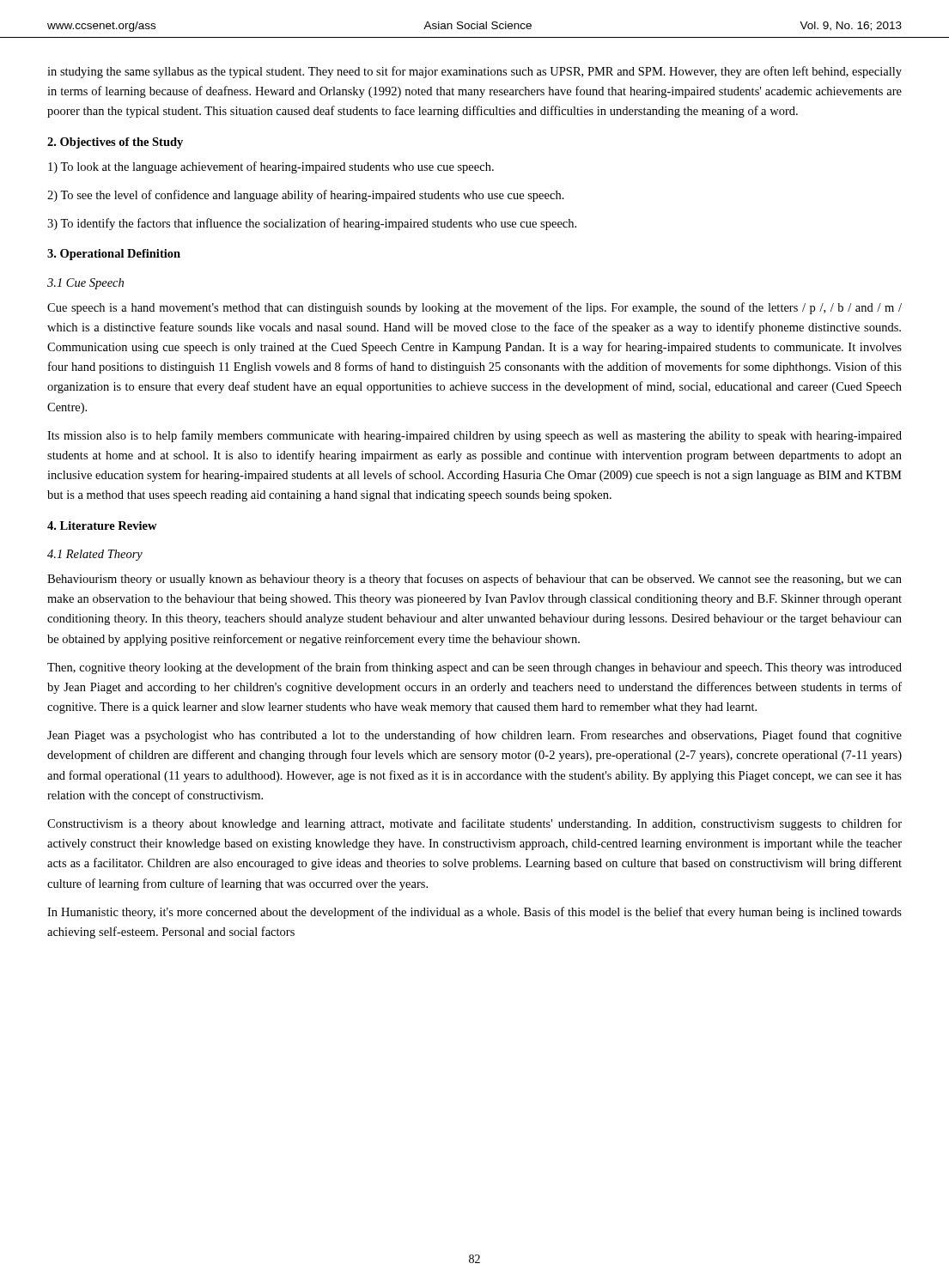This screenshot has width=949, height=1288.
Task: Locate the block of text that opens with "2) To see the level of confidence"
Action: [474, 195]
